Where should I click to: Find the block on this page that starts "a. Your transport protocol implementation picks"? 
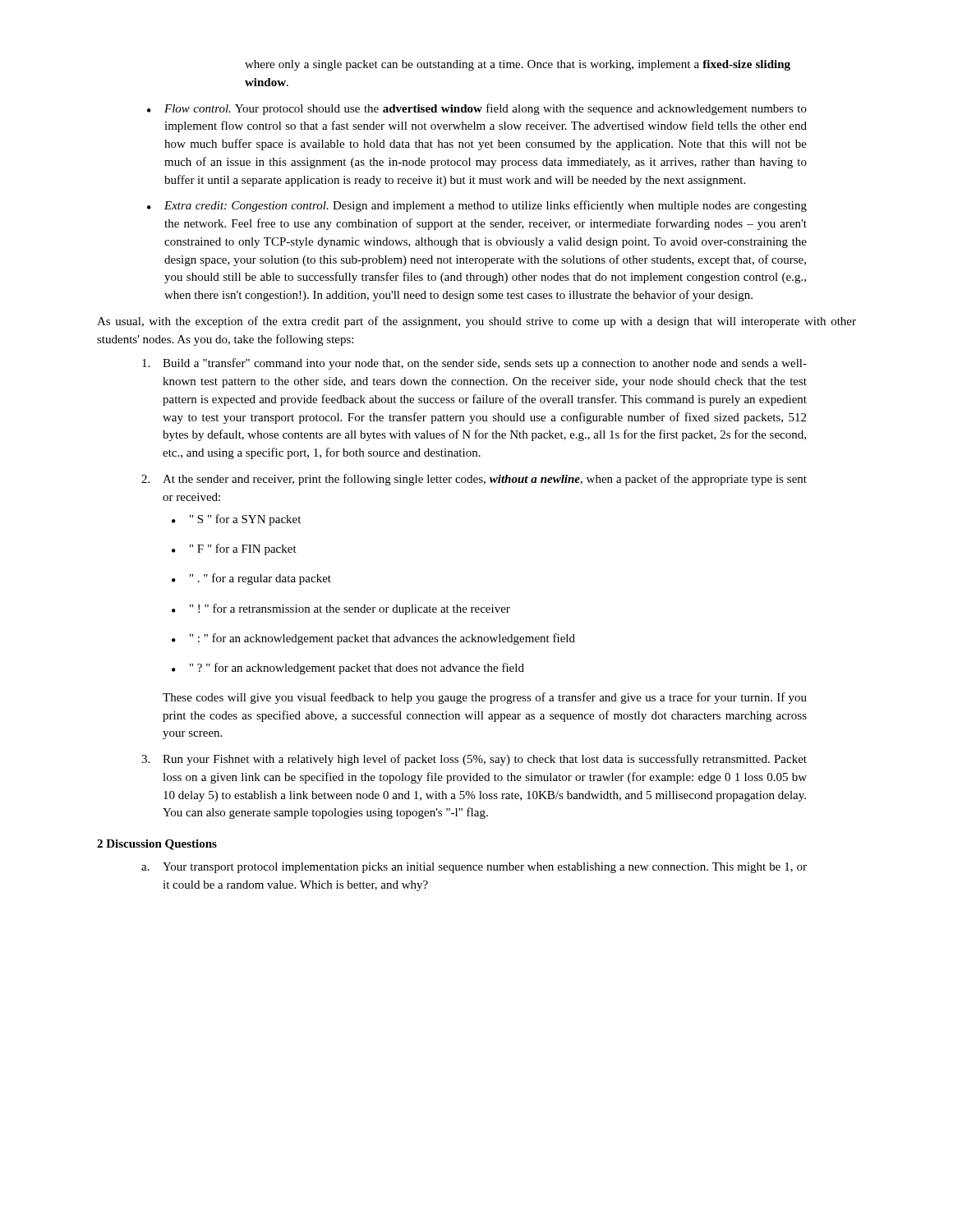pyautogui.click(x=474, y=876)
